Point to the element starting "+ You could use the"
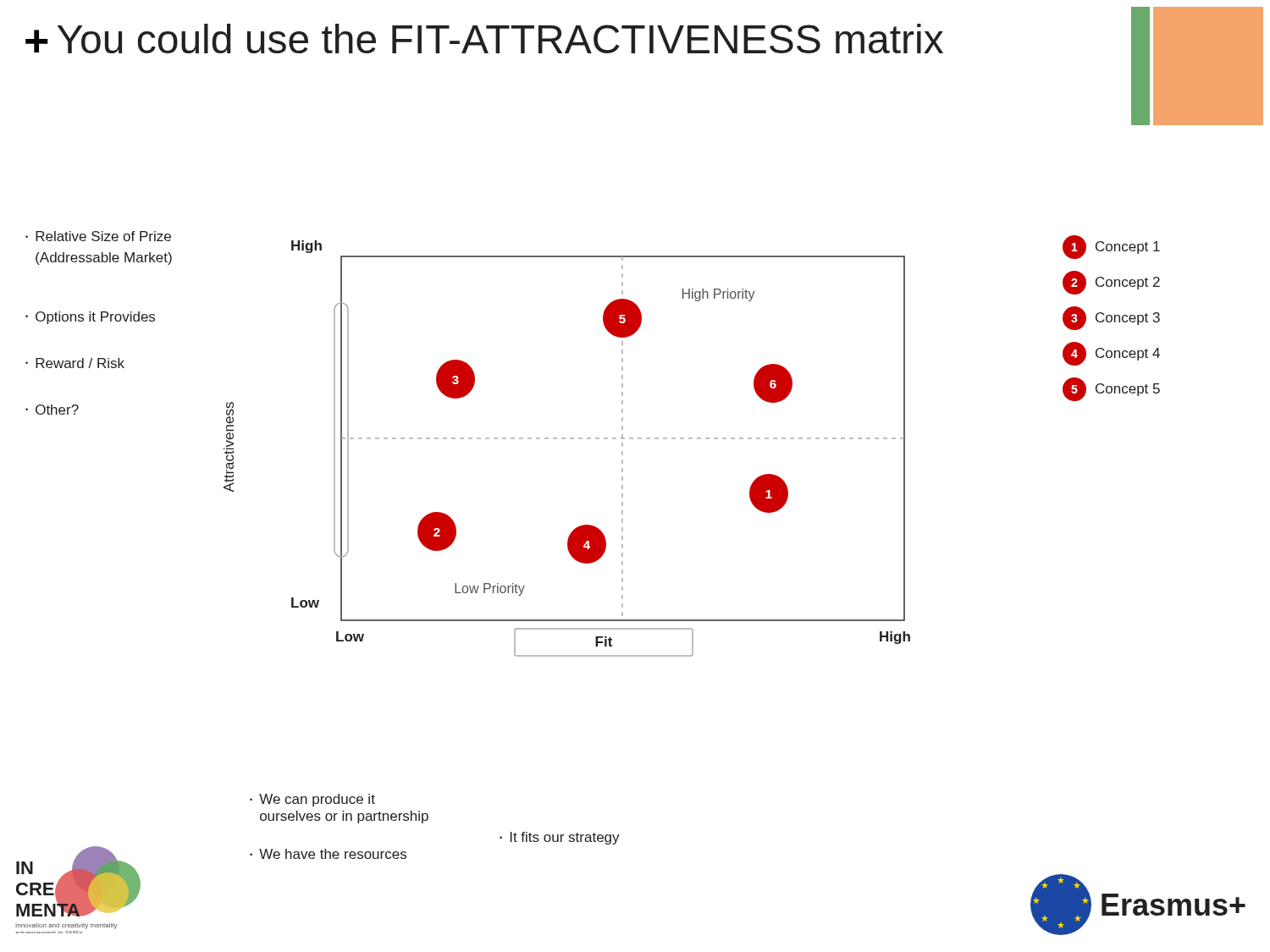This screenshot has width=1270, height=952. 484,40
